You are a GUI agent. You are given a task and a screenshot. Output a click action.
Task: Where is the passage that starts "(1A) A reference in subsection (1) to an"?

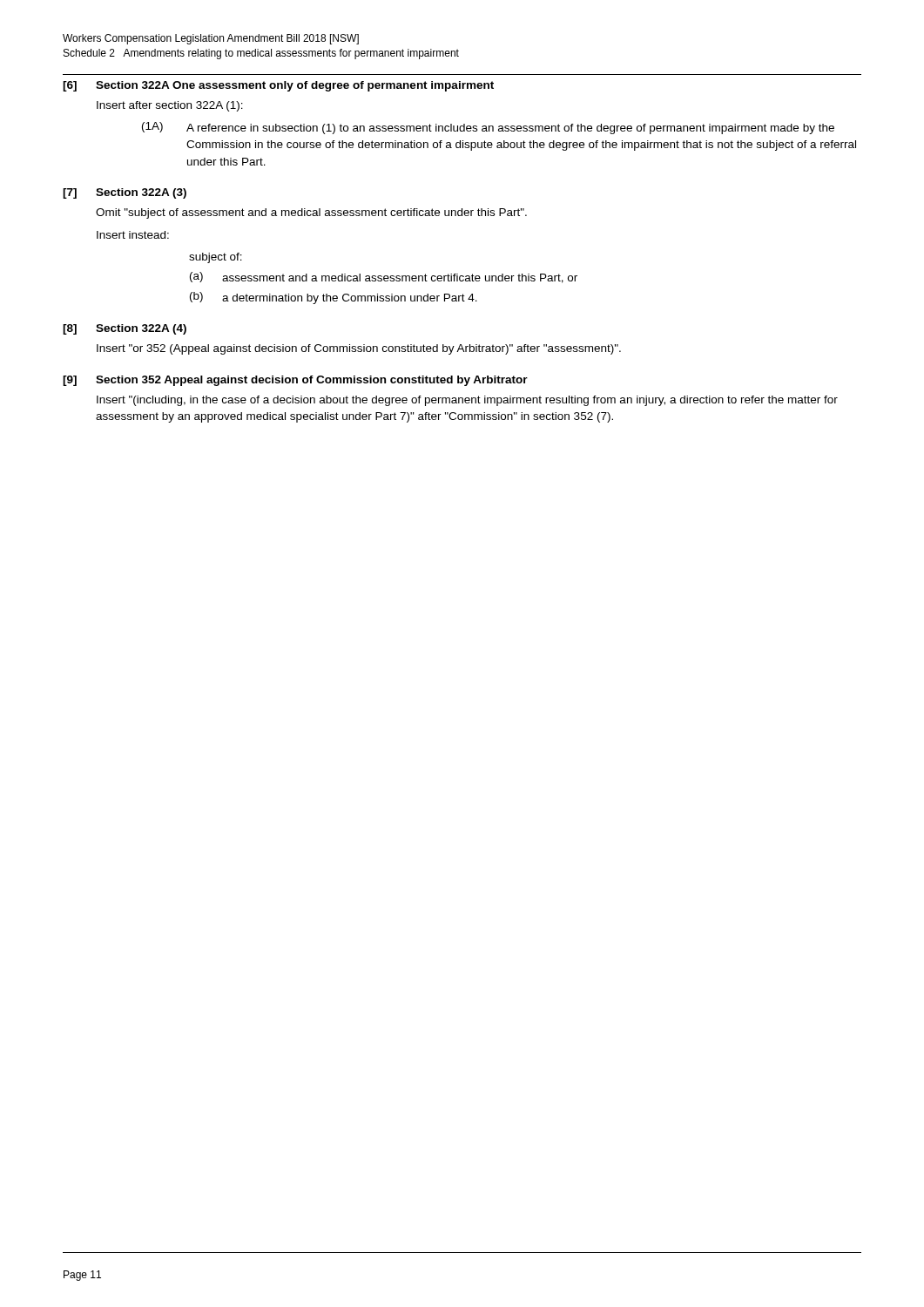tap(501, 145)
